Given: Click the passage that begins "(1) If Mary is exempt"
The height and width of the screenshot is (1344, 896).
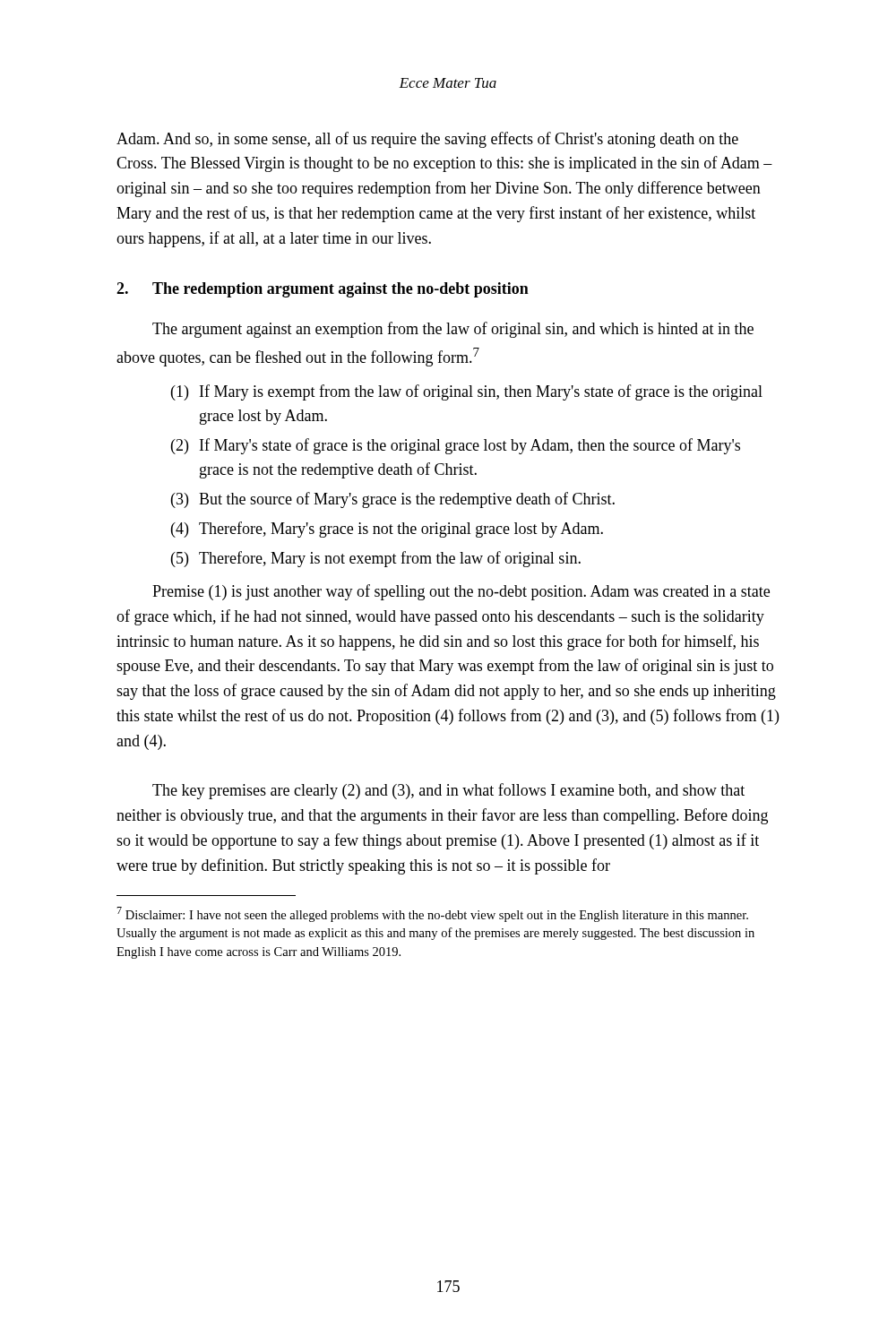Looking at the screenshot, I should (475, 404).
